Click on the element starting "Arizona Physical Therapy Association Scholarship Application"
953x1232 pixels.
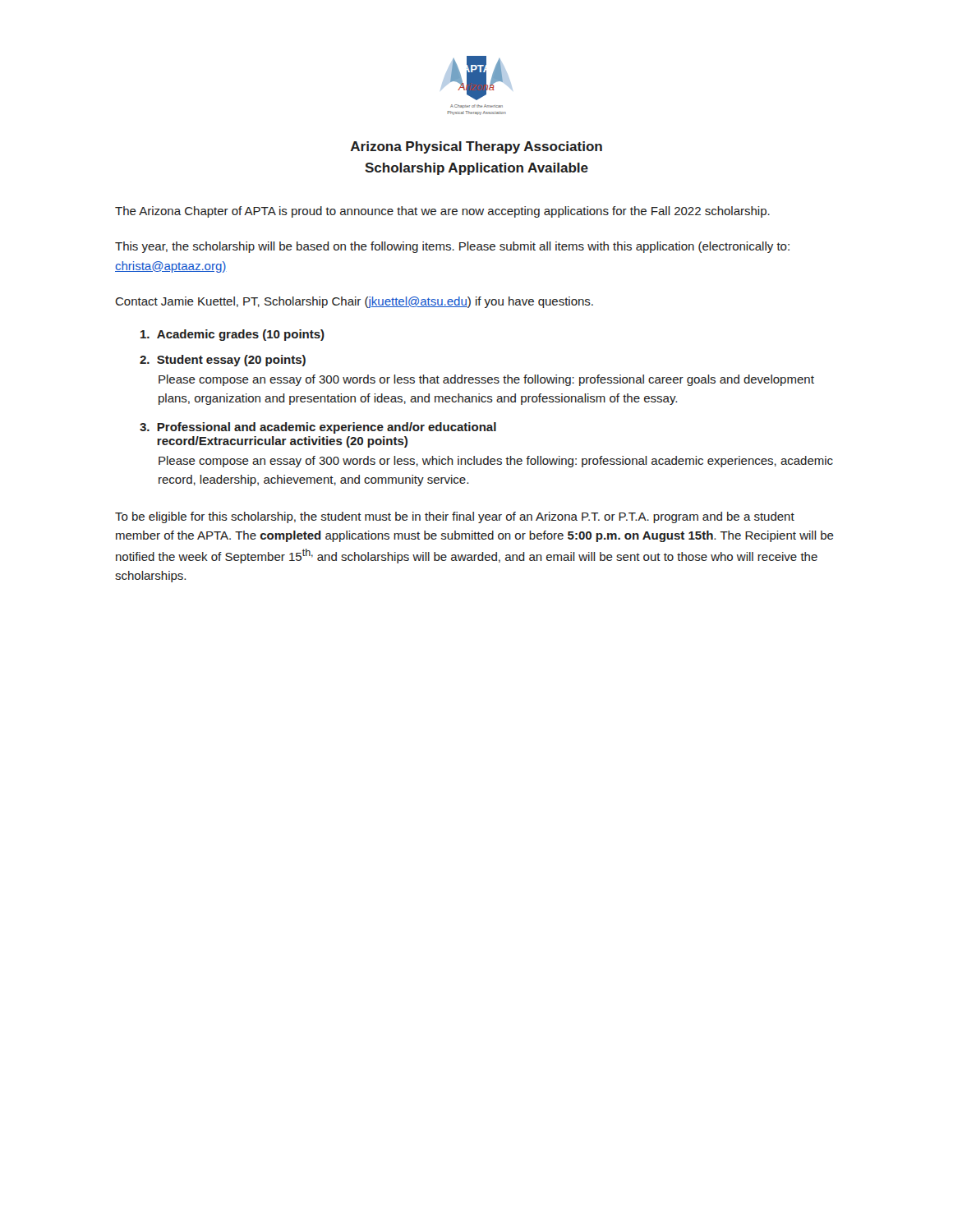476,157
